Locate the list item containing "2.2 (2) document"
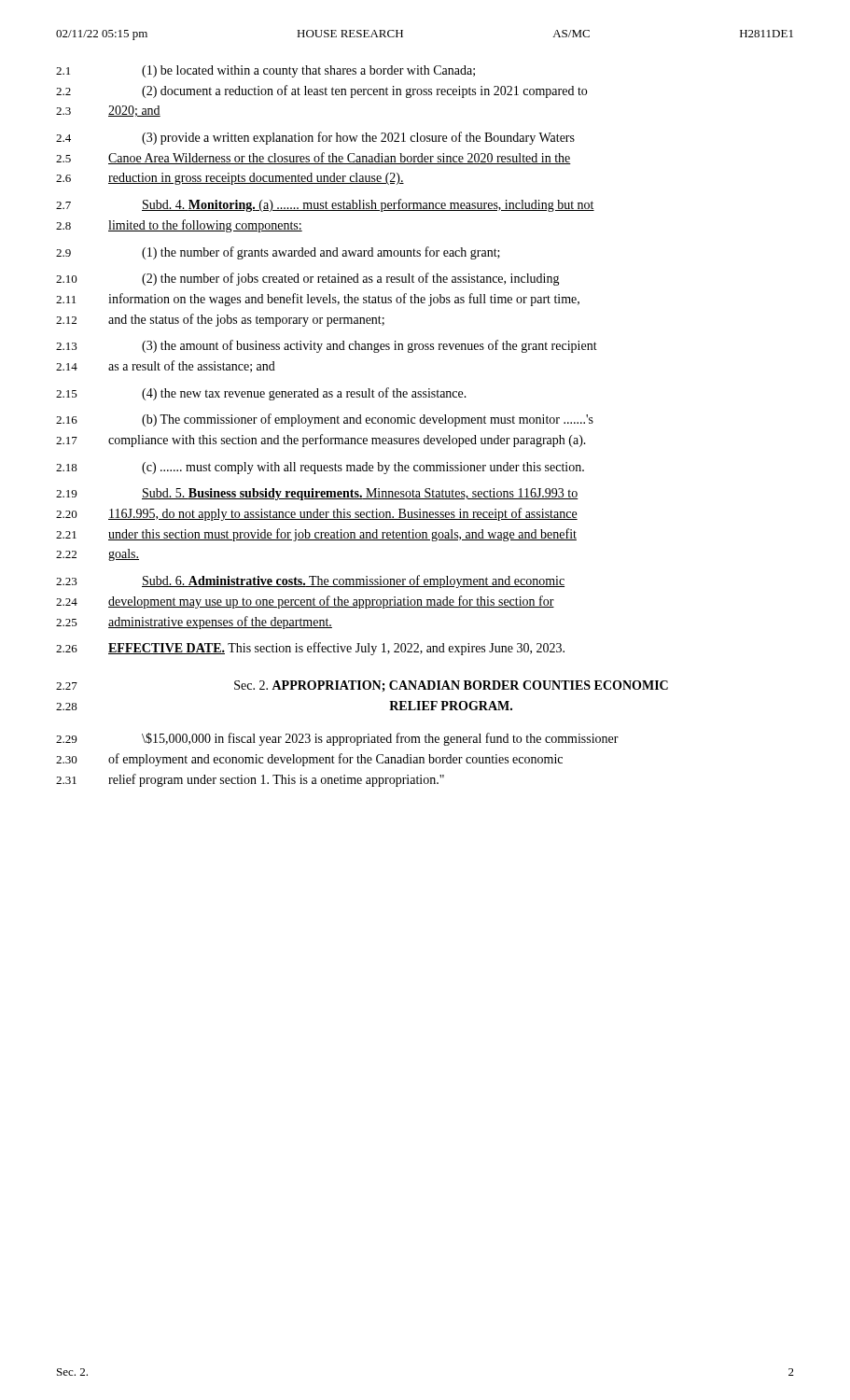 pos(425,91)
